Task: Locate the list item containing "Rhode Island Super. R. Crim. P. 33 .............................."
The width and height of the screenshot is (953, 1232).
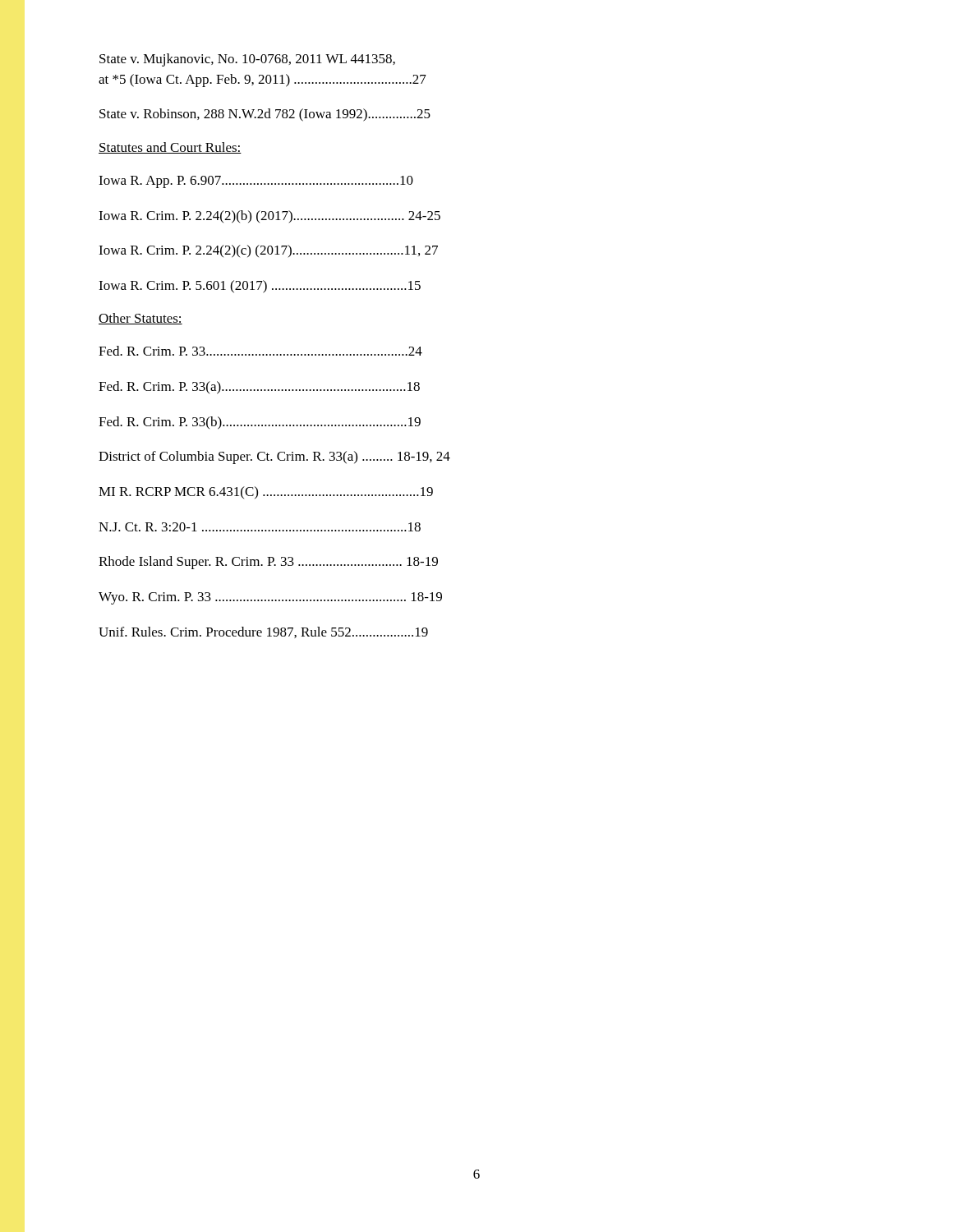Action: click(x=269, y=562)
